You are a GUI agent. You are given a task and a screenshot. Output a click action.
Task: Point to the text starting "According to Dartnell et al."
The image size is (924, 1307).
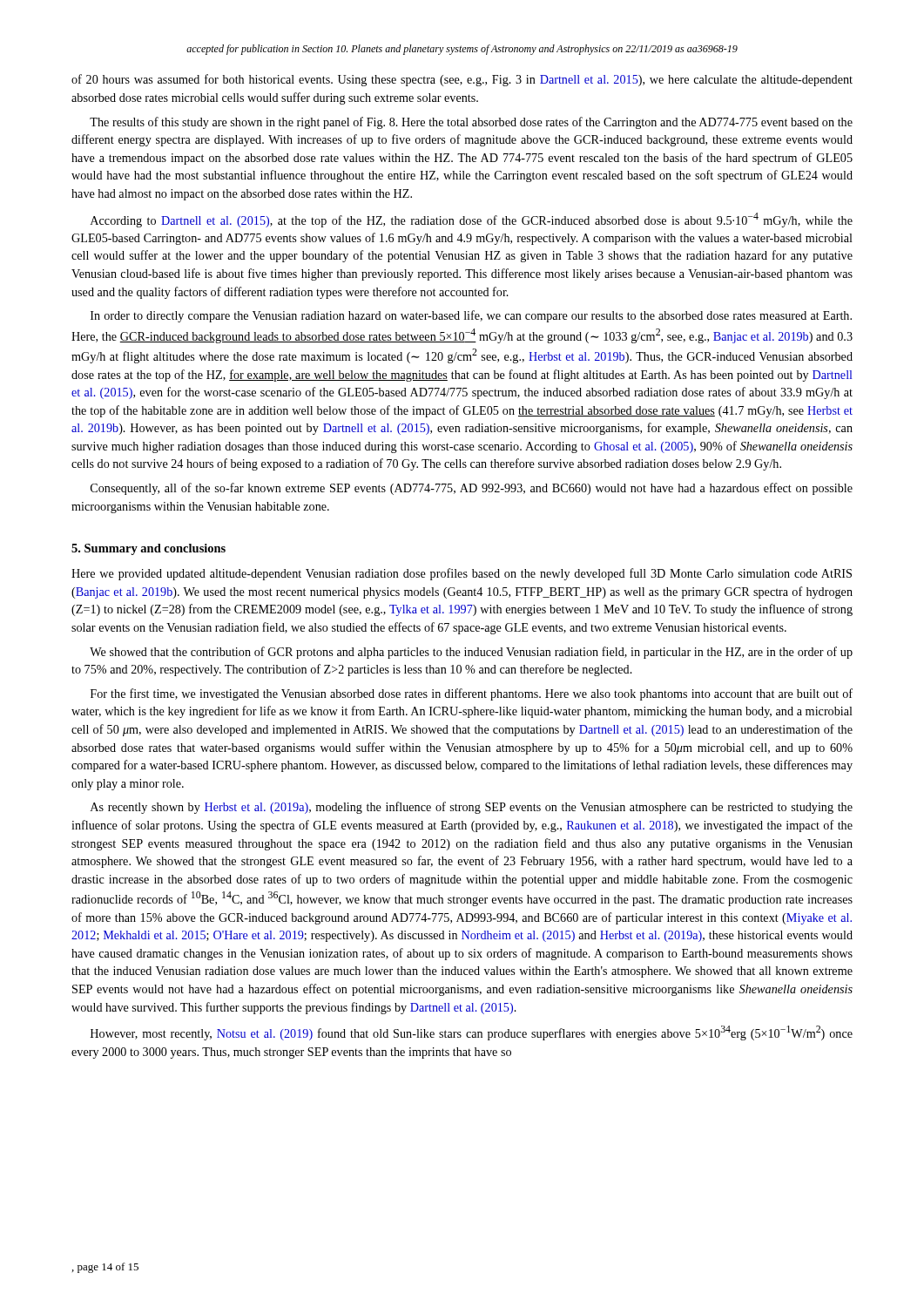pyautogui.click(x=462, y=255)
